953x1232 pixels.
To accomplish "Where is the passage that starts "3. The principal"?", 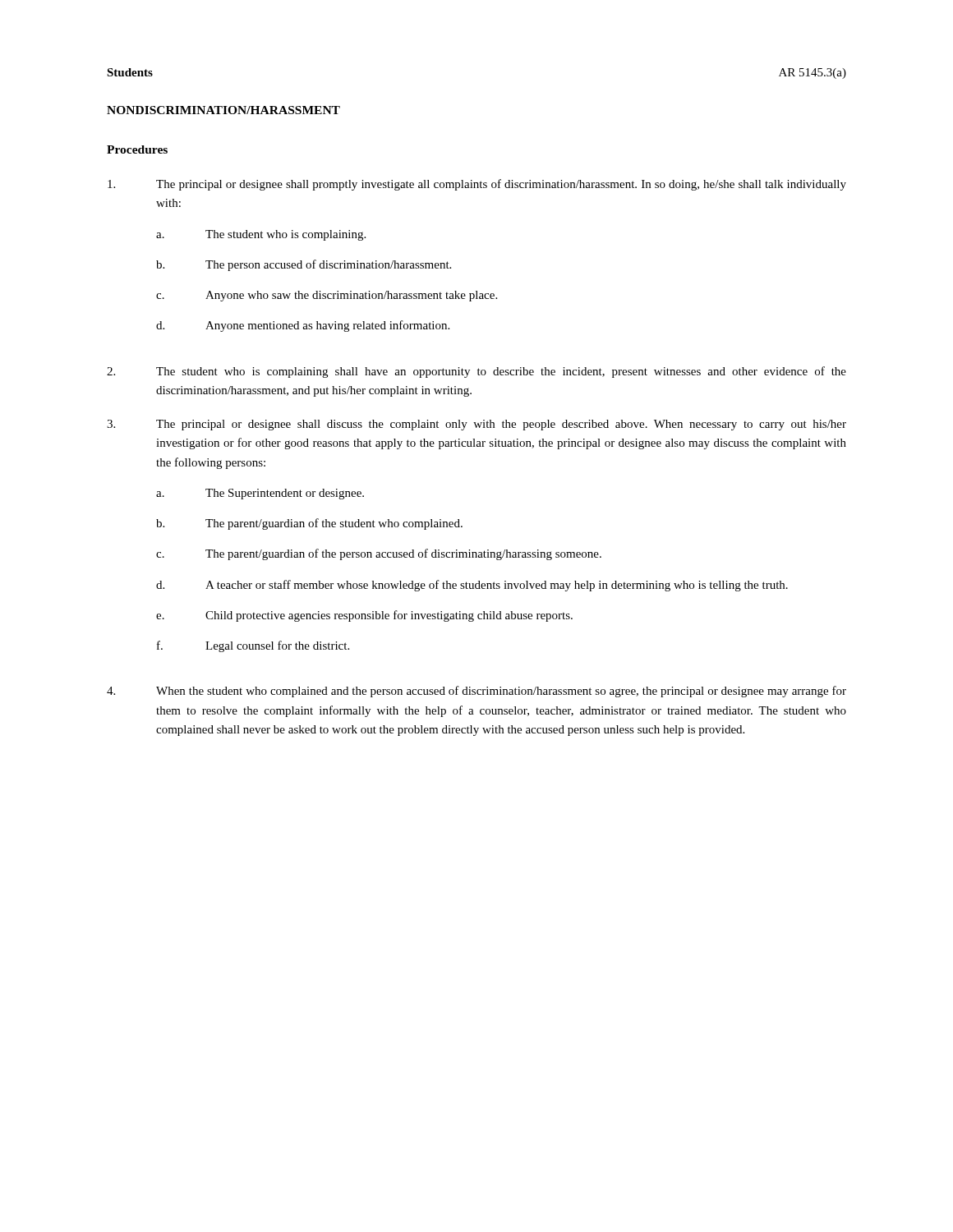I will coord(476,541).
